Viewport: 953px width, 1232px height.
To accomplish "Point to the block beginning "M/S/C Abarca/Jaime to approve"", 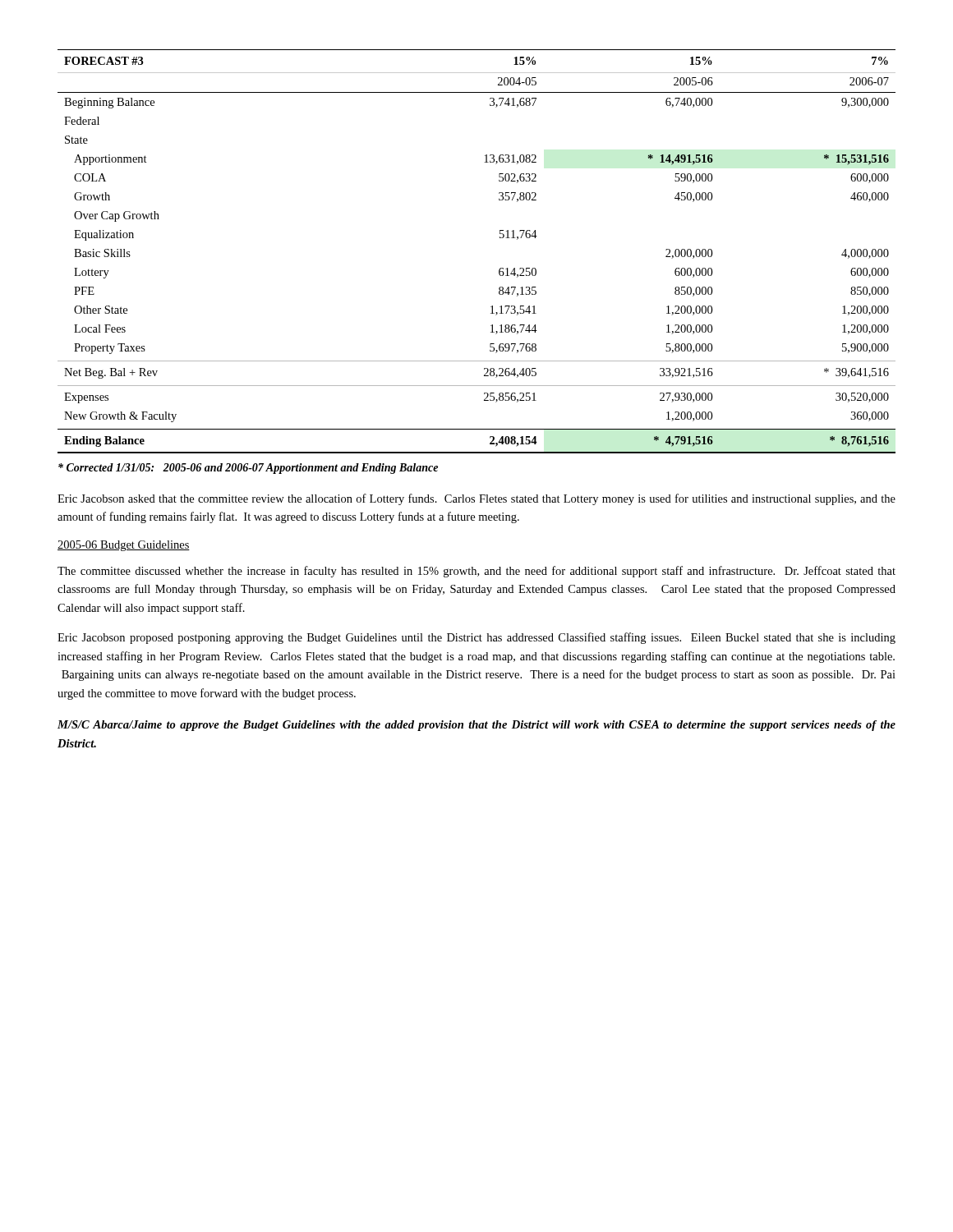I will 476,734.
